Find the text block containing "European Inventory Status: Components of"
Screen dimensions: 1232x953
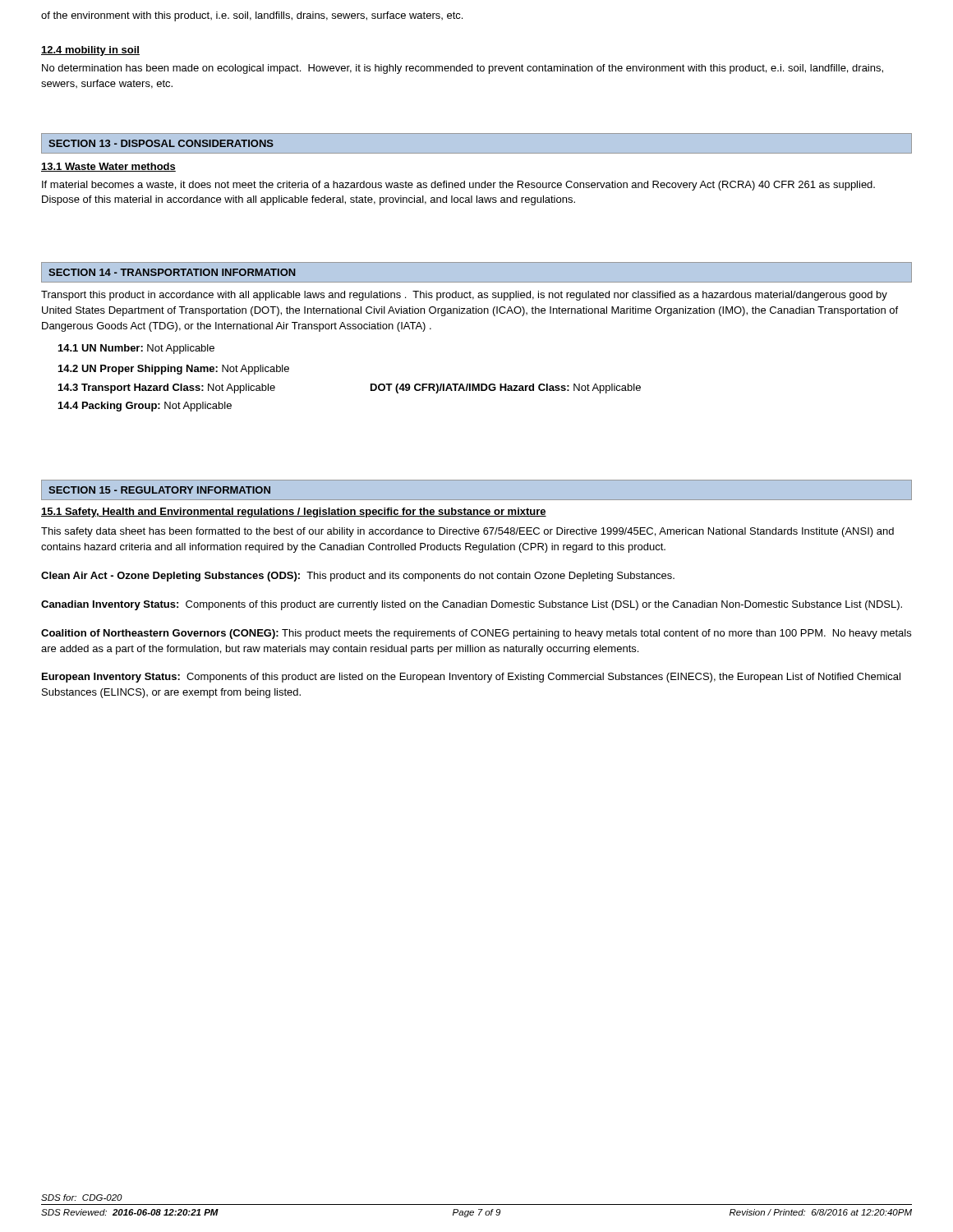(471, 684)
